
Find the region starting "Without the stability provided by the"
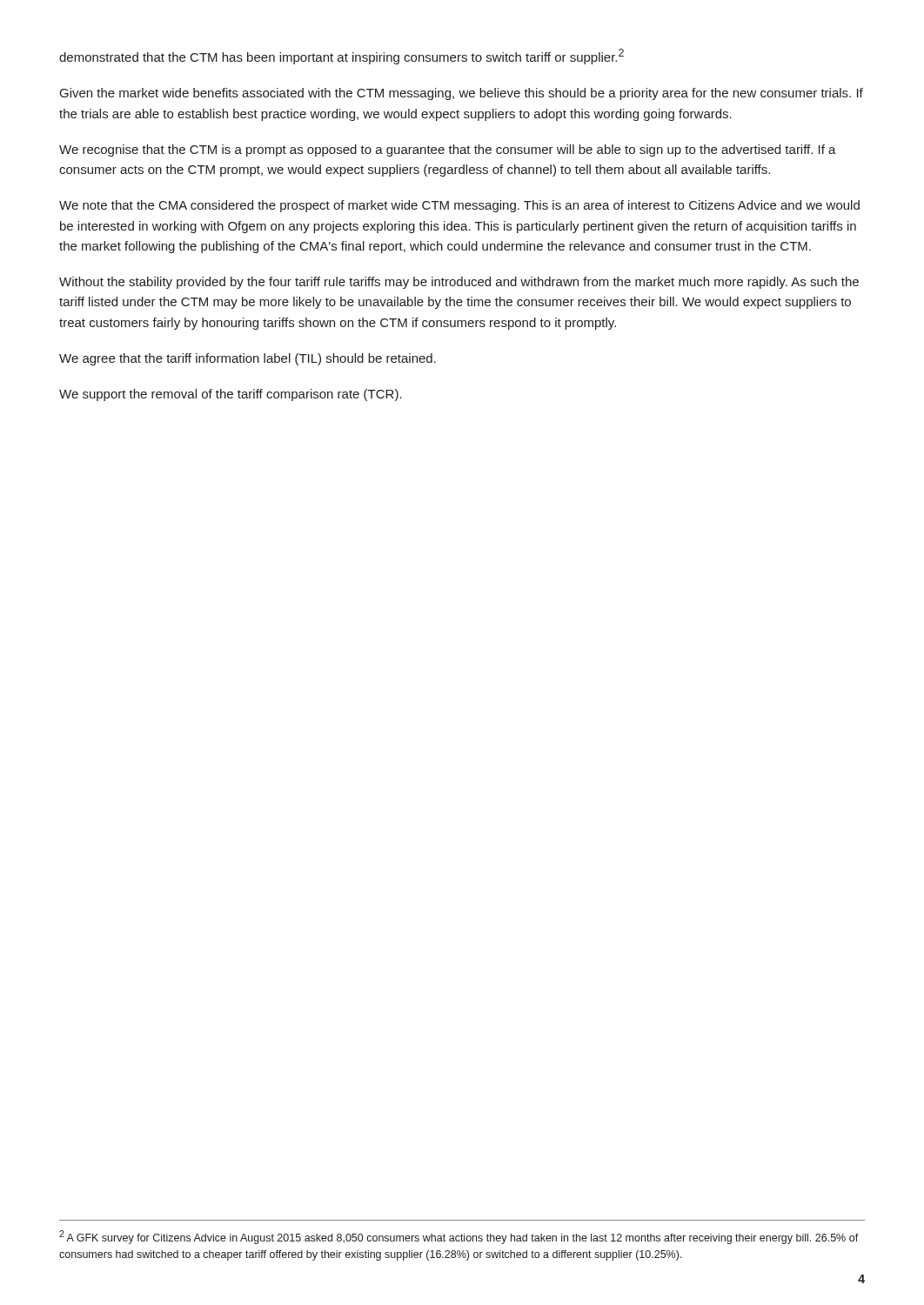[459, 302]
